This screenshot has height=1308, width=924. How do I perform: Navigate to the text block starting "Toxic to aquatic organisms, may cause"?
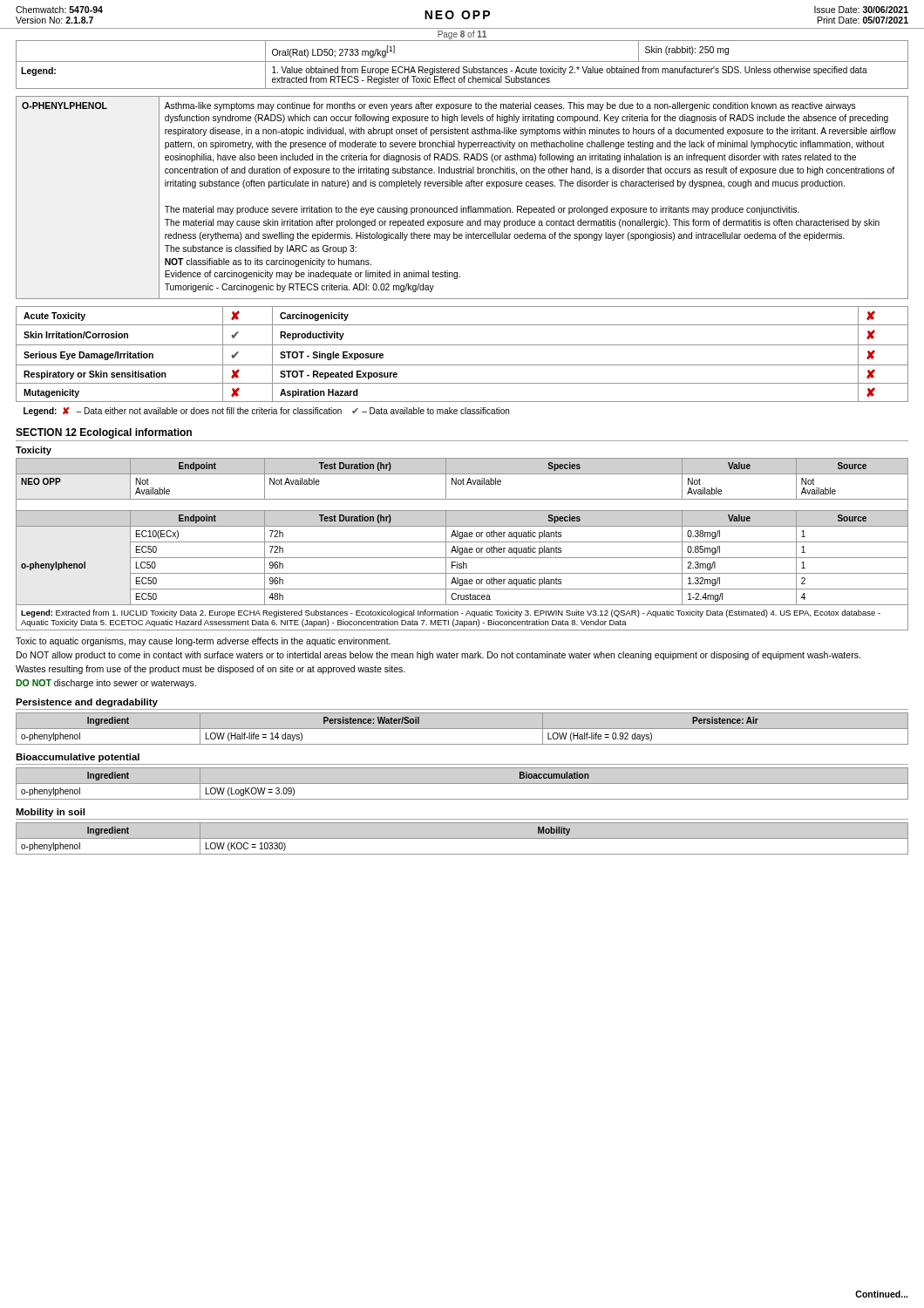438,662
